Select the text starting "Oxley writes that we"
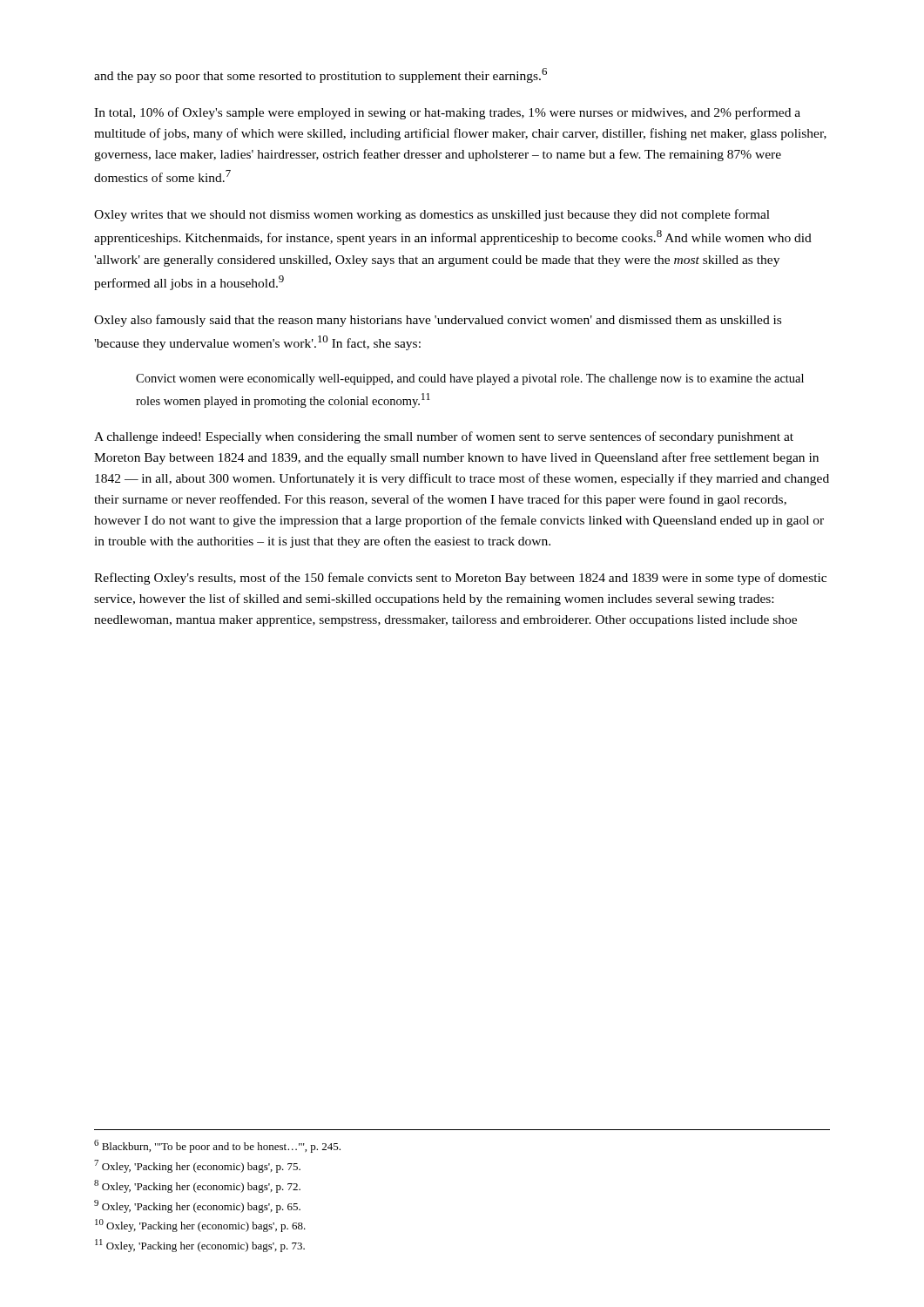The width and height of the screenshot is (924, 1307). [453, 248]
